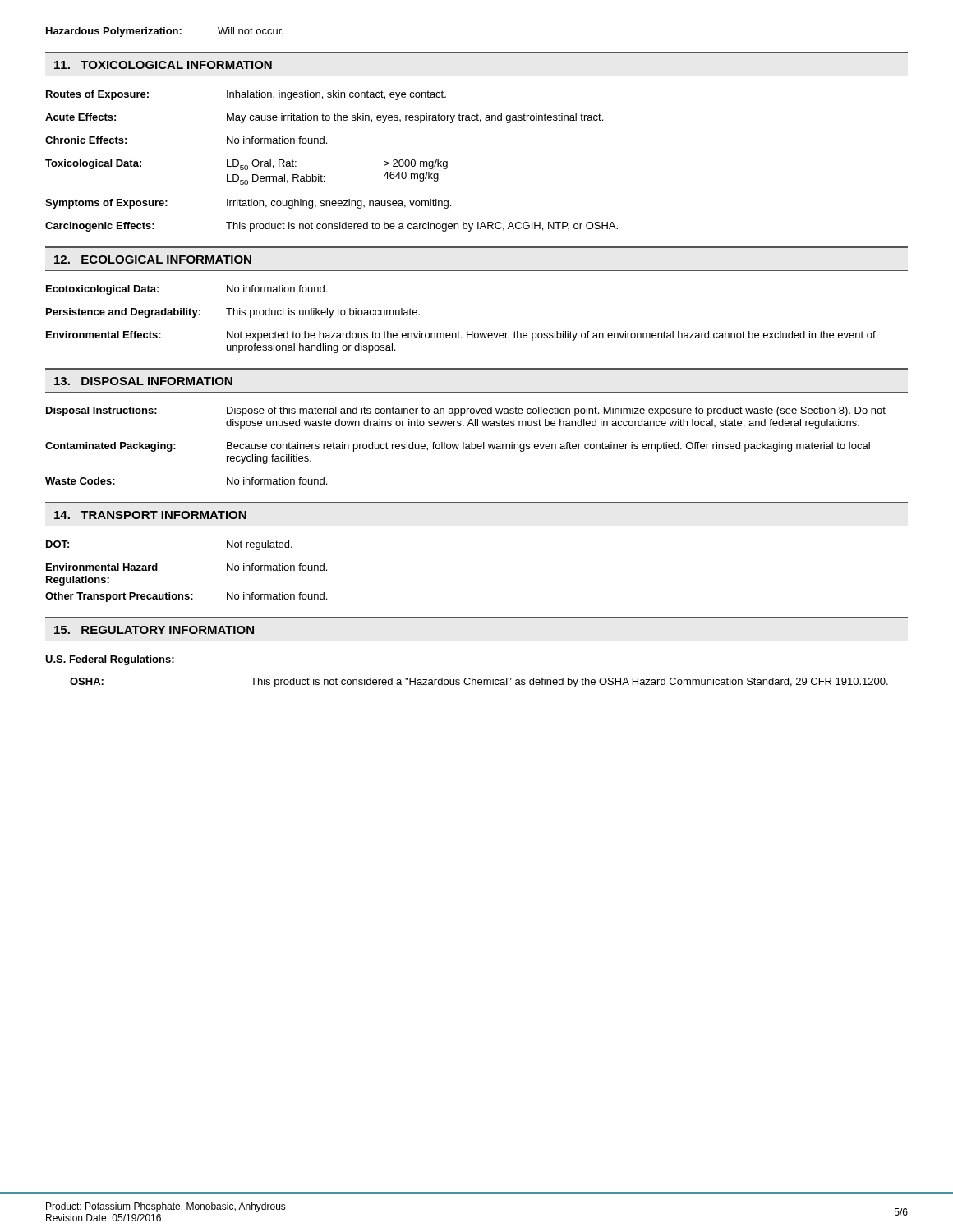The width and height of the screenshot is (953, 1232).
Task: Click on the text starting "OSHA: This product"
Action: pyautogui.click(x=489, y=681)
